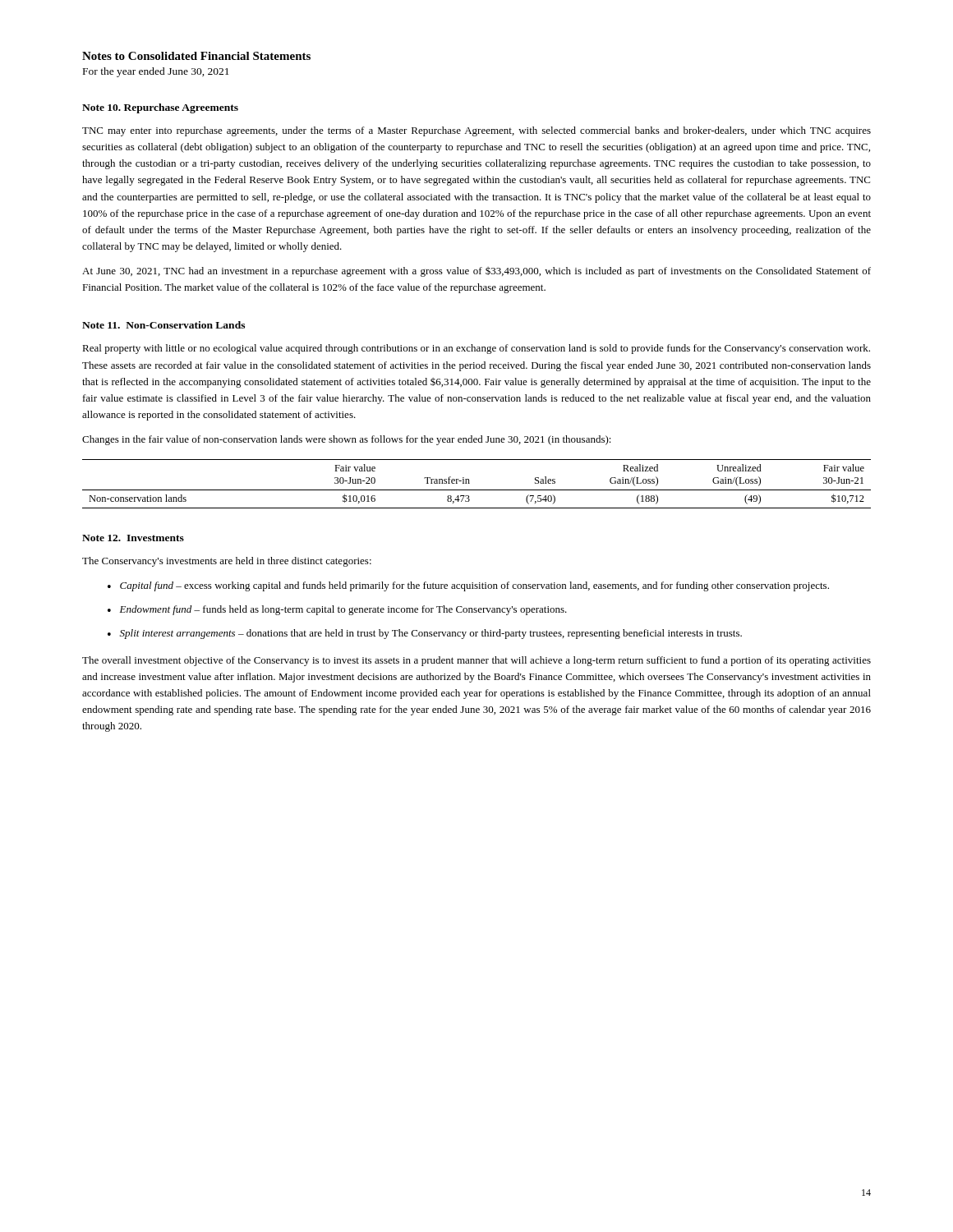Locate the table with the text "Fair value"
Image resolution: width=953 pixels, height=1232 pixels.
pyautogui.click(x=476, y=484)
